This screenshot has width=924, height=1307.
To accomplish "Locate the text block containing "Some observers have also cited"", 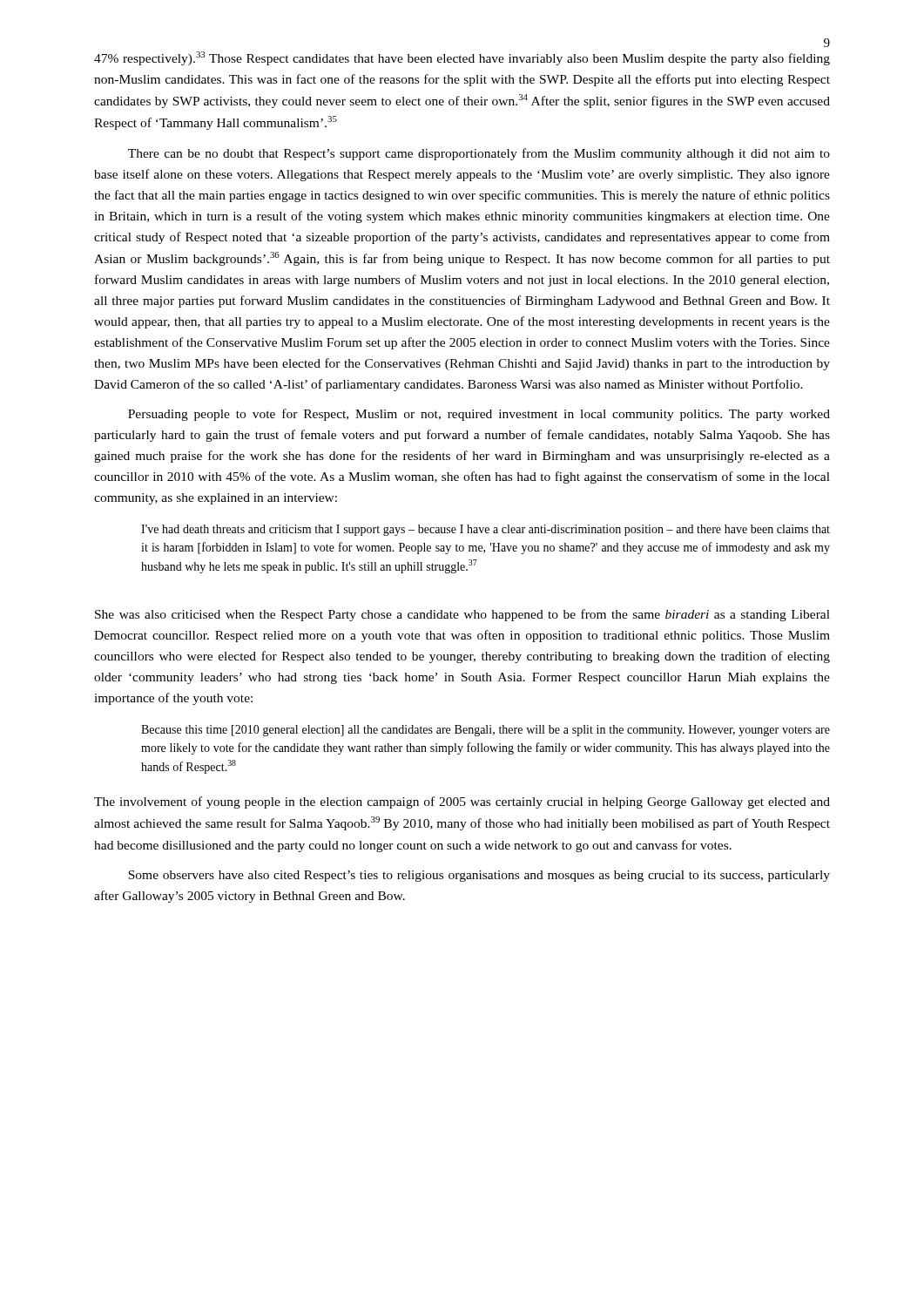I will tap(462, 885).
